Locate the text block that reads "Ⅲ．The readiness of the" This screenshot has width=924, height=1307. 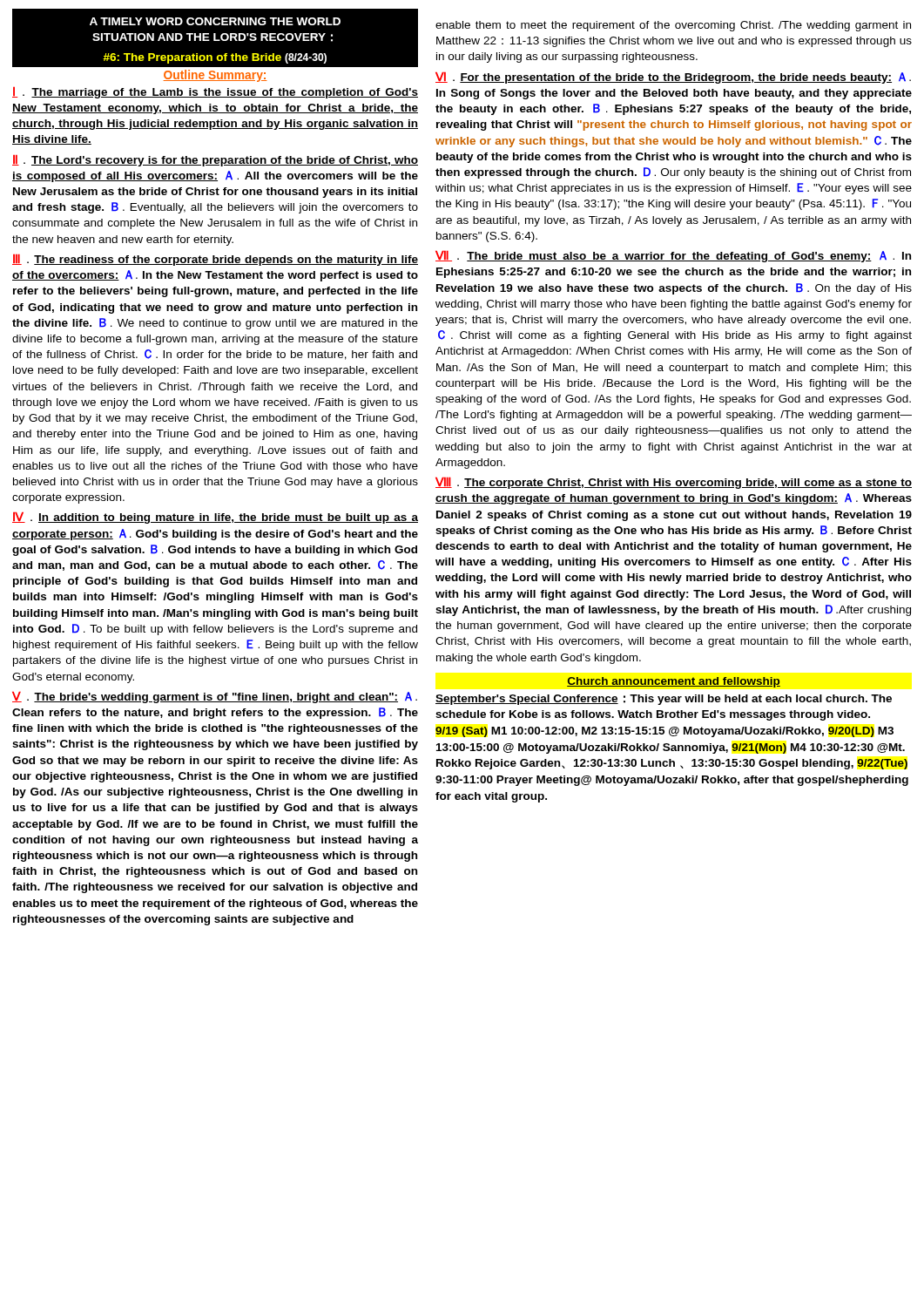coord(215,378)
